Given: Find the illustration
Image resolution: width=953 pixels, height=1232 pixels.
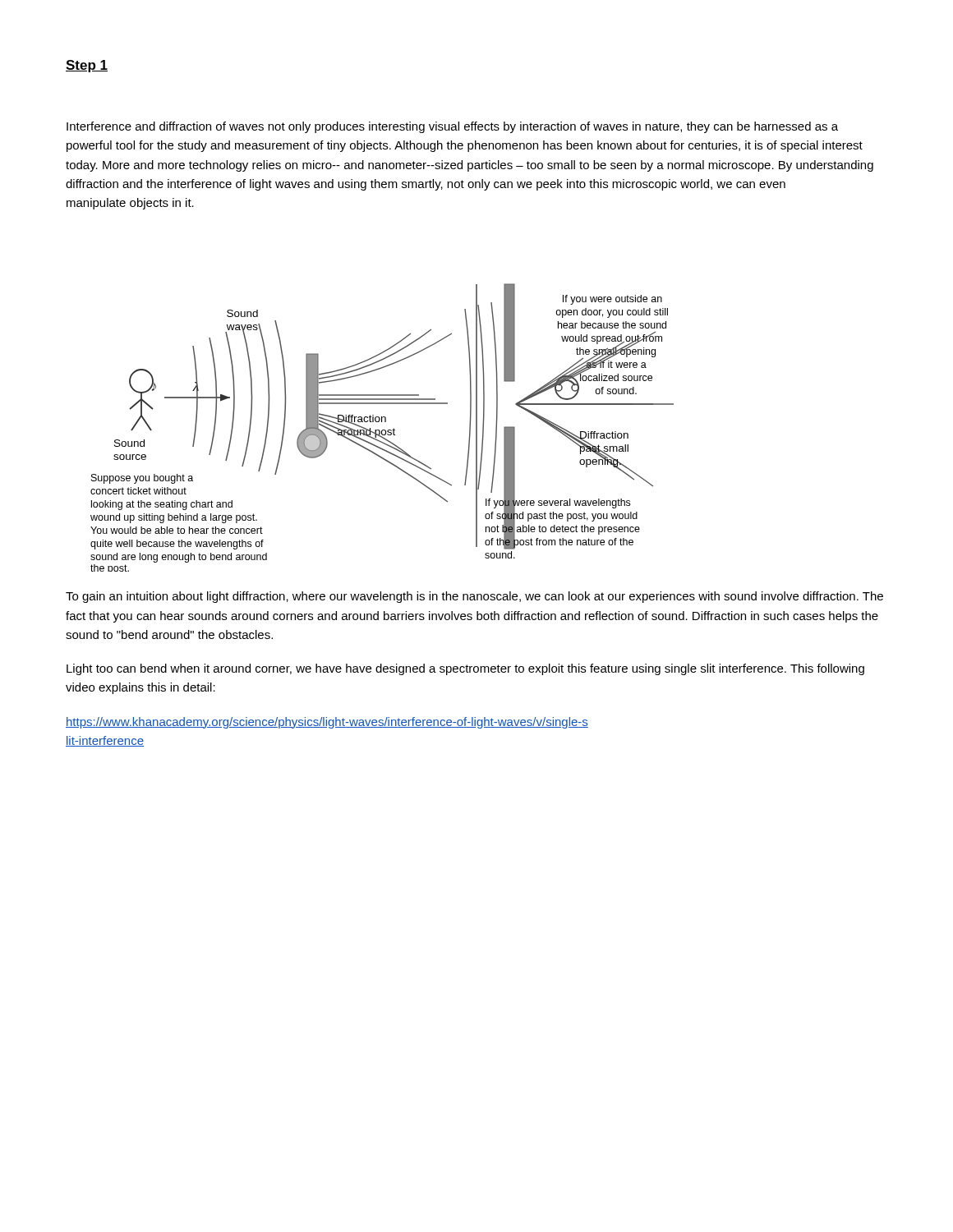Looking at the screenshot, I should click(476, 399).
